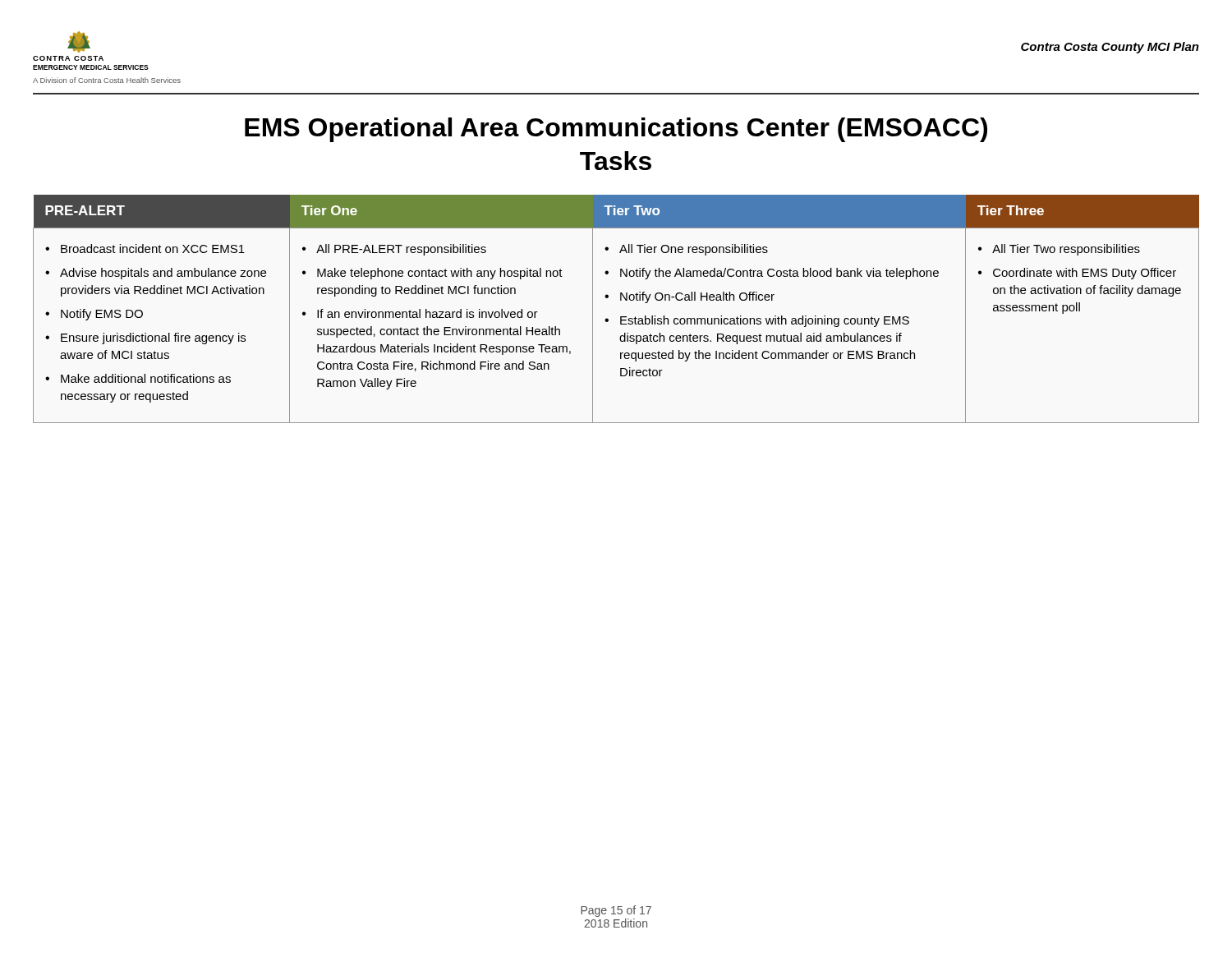The image size is (1232, 953).
Task: Find the title with the text "EMS Operational Area Communications"
Action: click(x=616, y=145)
